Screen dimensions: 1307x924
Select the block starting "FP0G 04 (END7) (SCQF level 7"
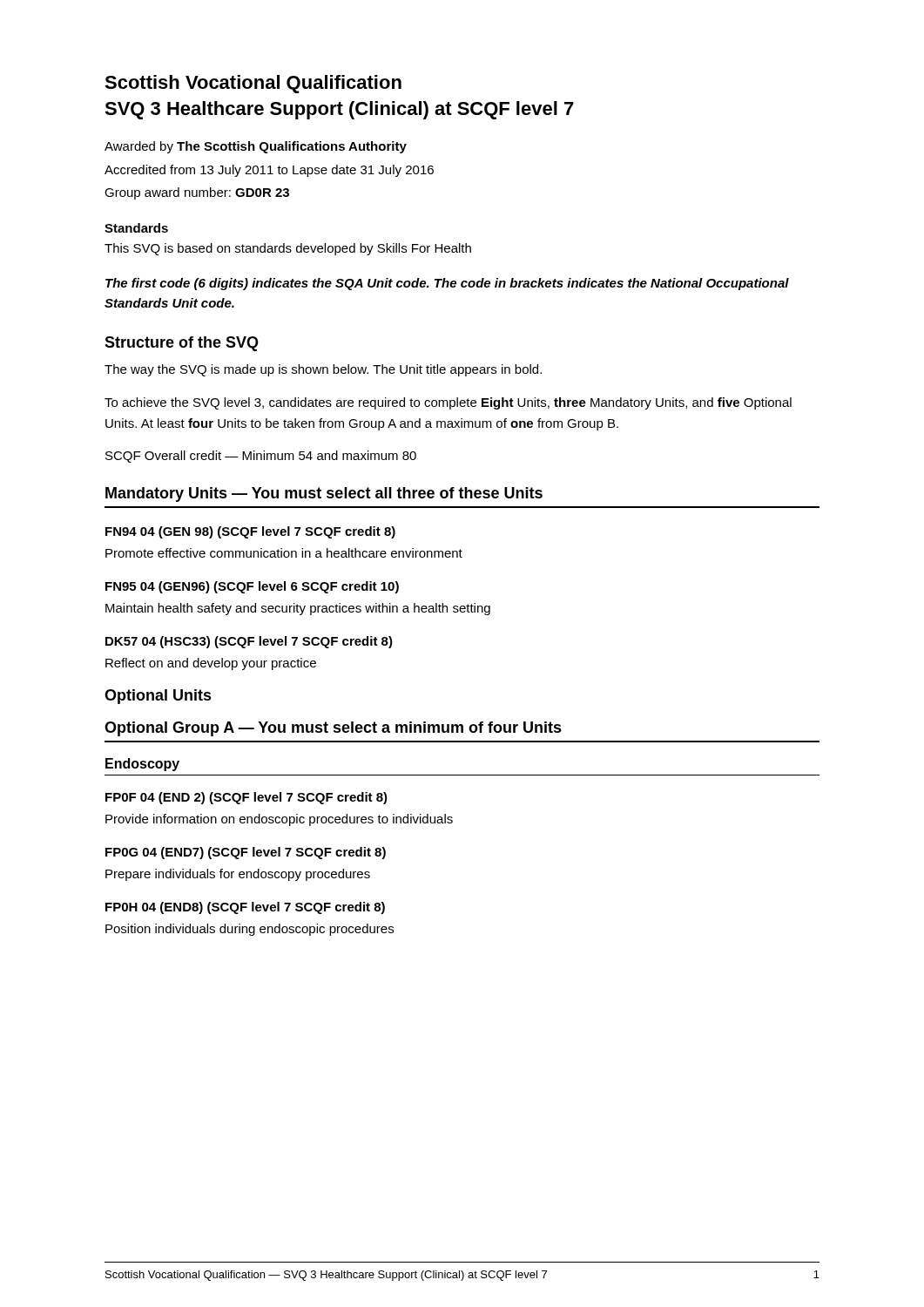(x=246, y=853)
